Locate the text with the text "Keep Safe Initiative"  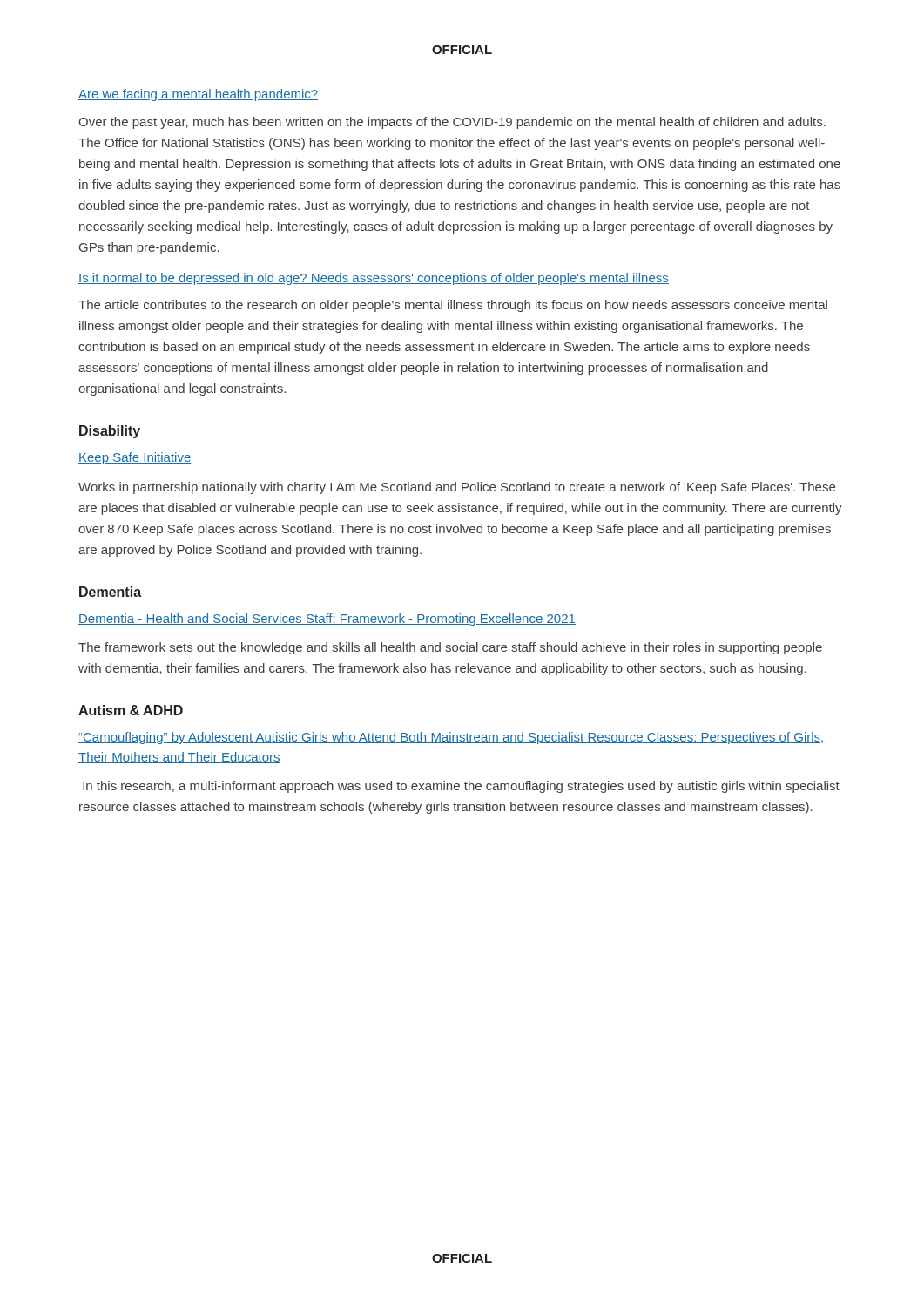tap(135, 457)
